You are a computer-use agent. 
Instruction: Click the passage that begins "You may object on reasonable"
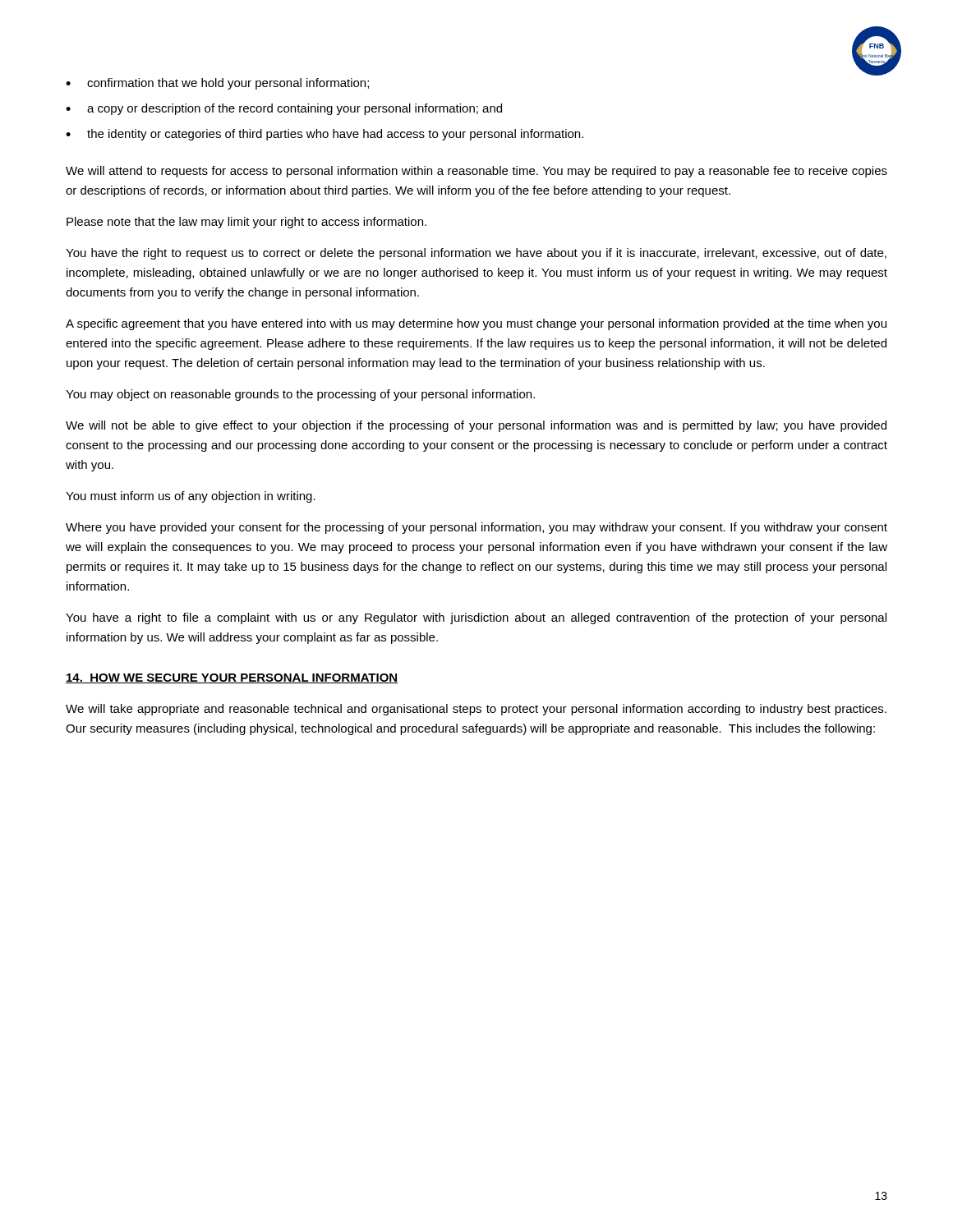301,393
